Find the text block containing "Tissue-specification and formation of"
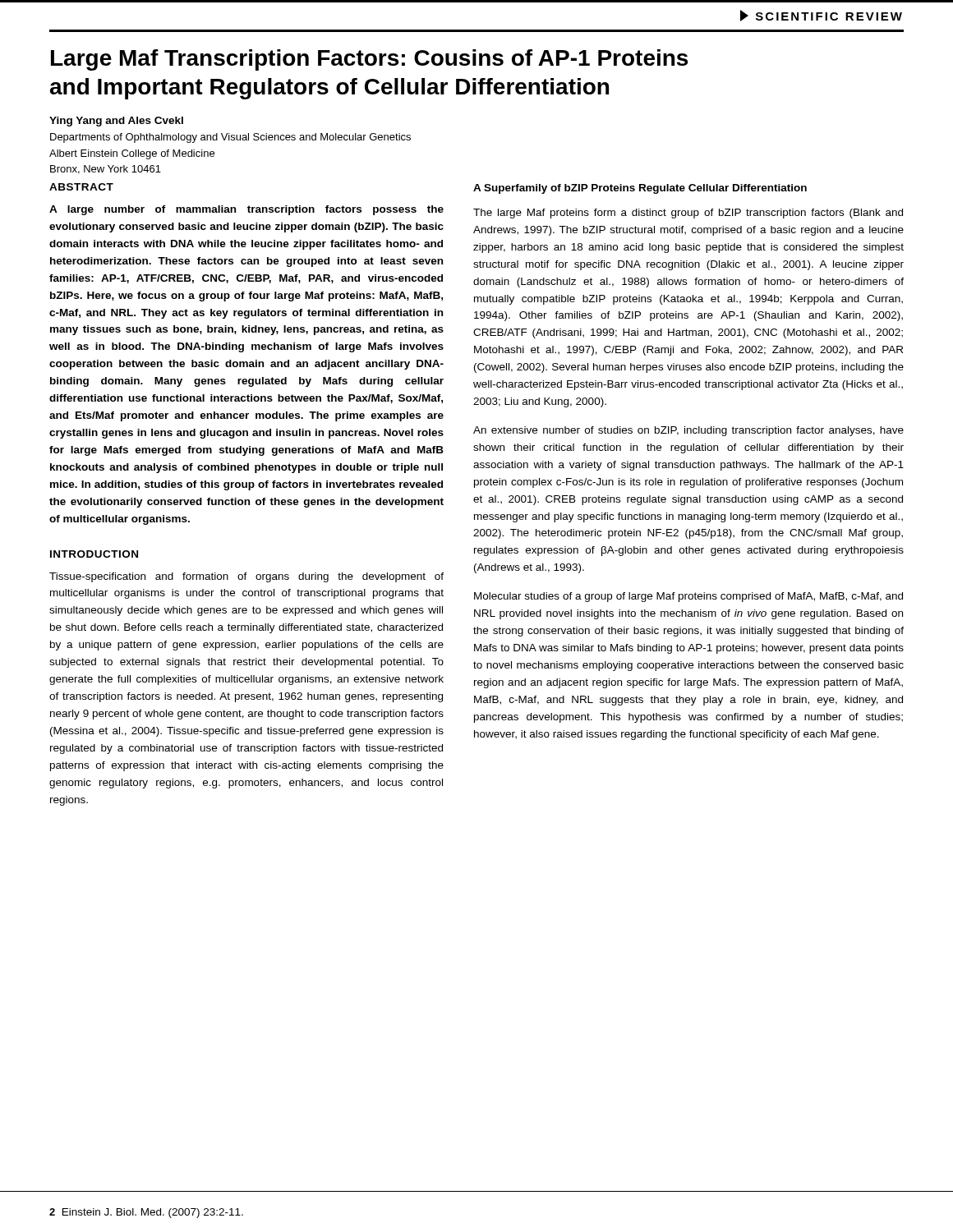Image resolution: width=953 pixels, height=1232 pixels. point(246,687)
